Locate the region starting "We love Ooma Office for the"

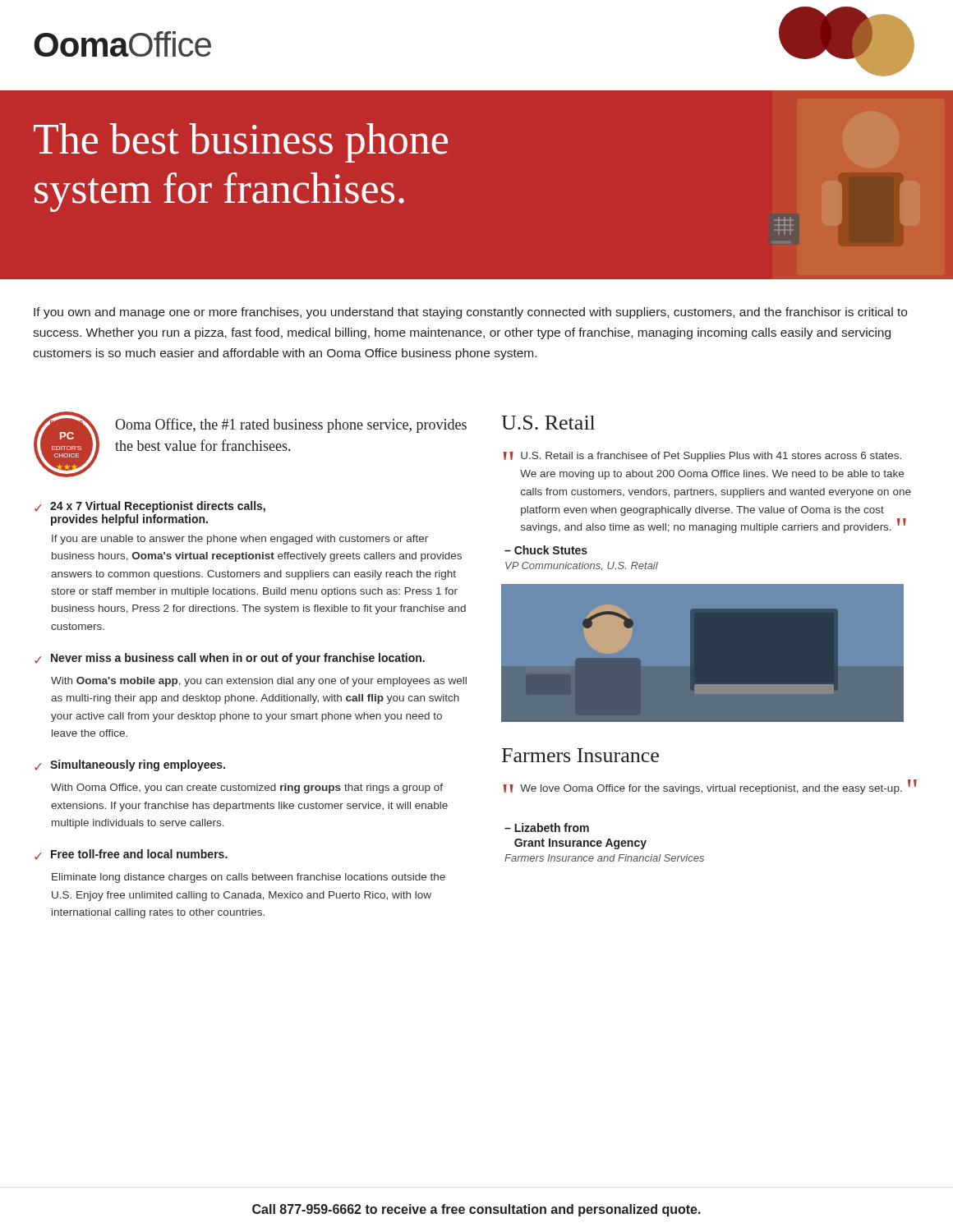pos(719,789)
